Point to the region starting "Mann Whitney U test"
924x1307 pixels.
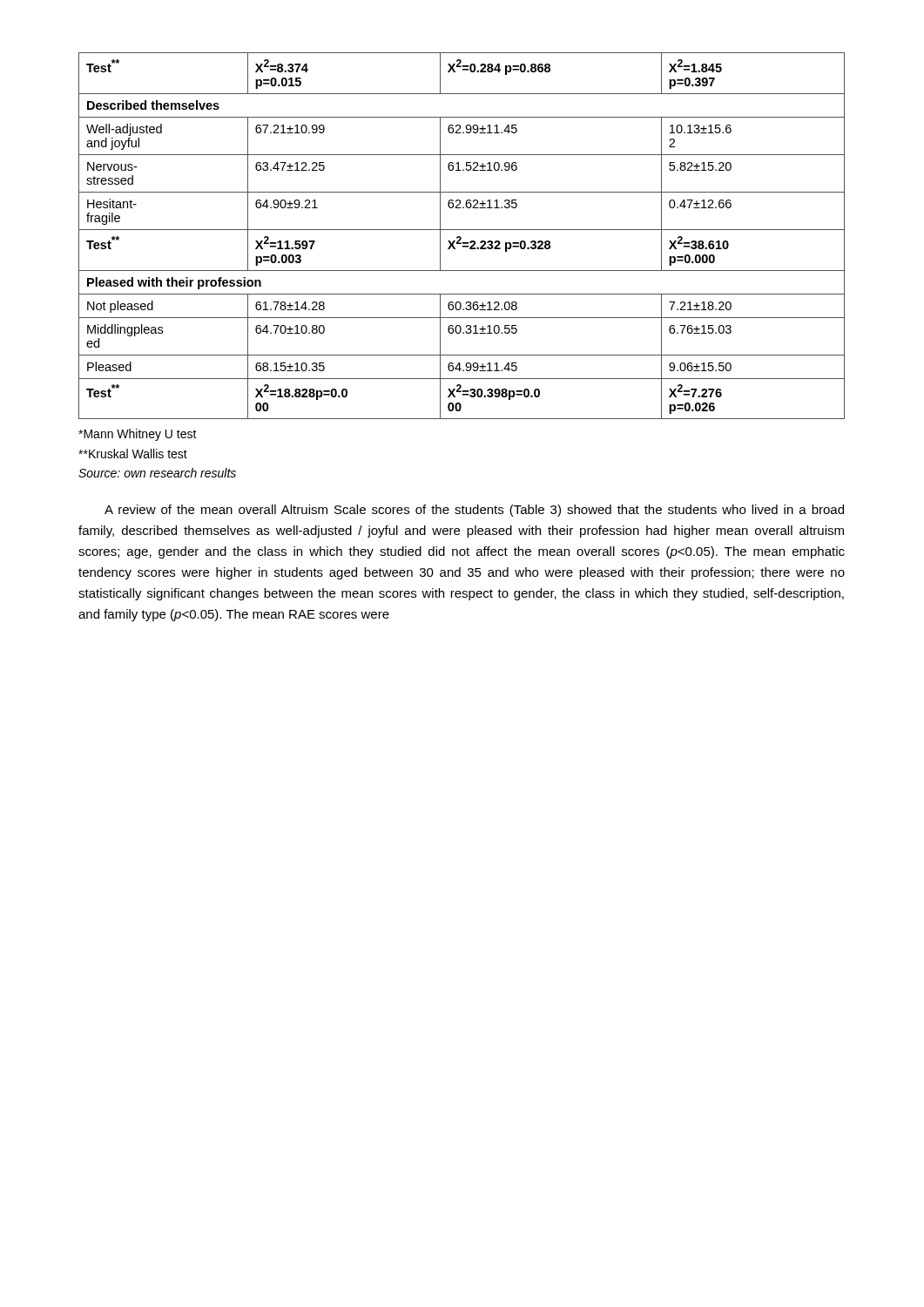(137, 434)
